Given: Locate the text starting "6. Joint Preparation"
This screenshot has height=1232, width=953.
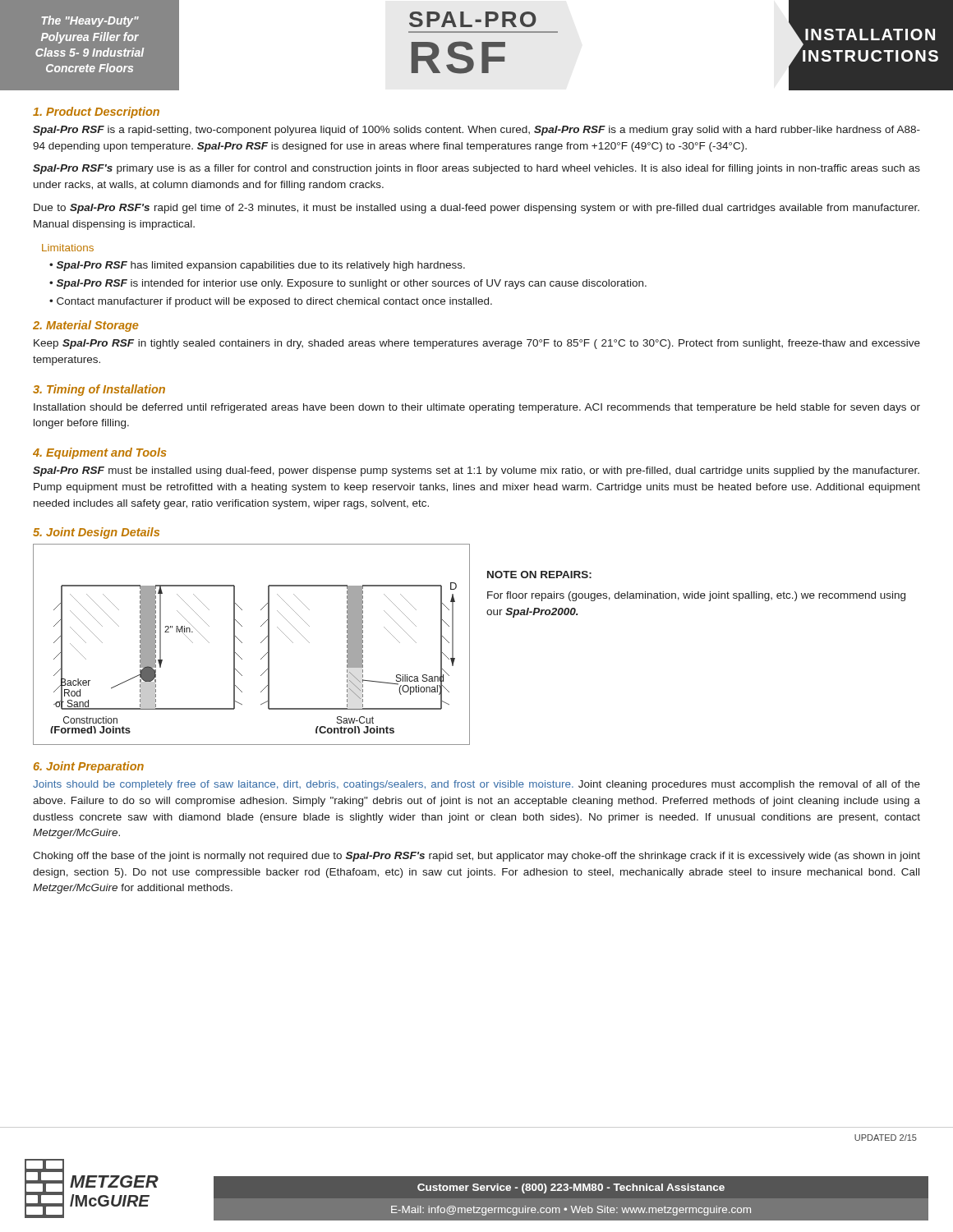Looking at the screenshot, I should 88,766.
